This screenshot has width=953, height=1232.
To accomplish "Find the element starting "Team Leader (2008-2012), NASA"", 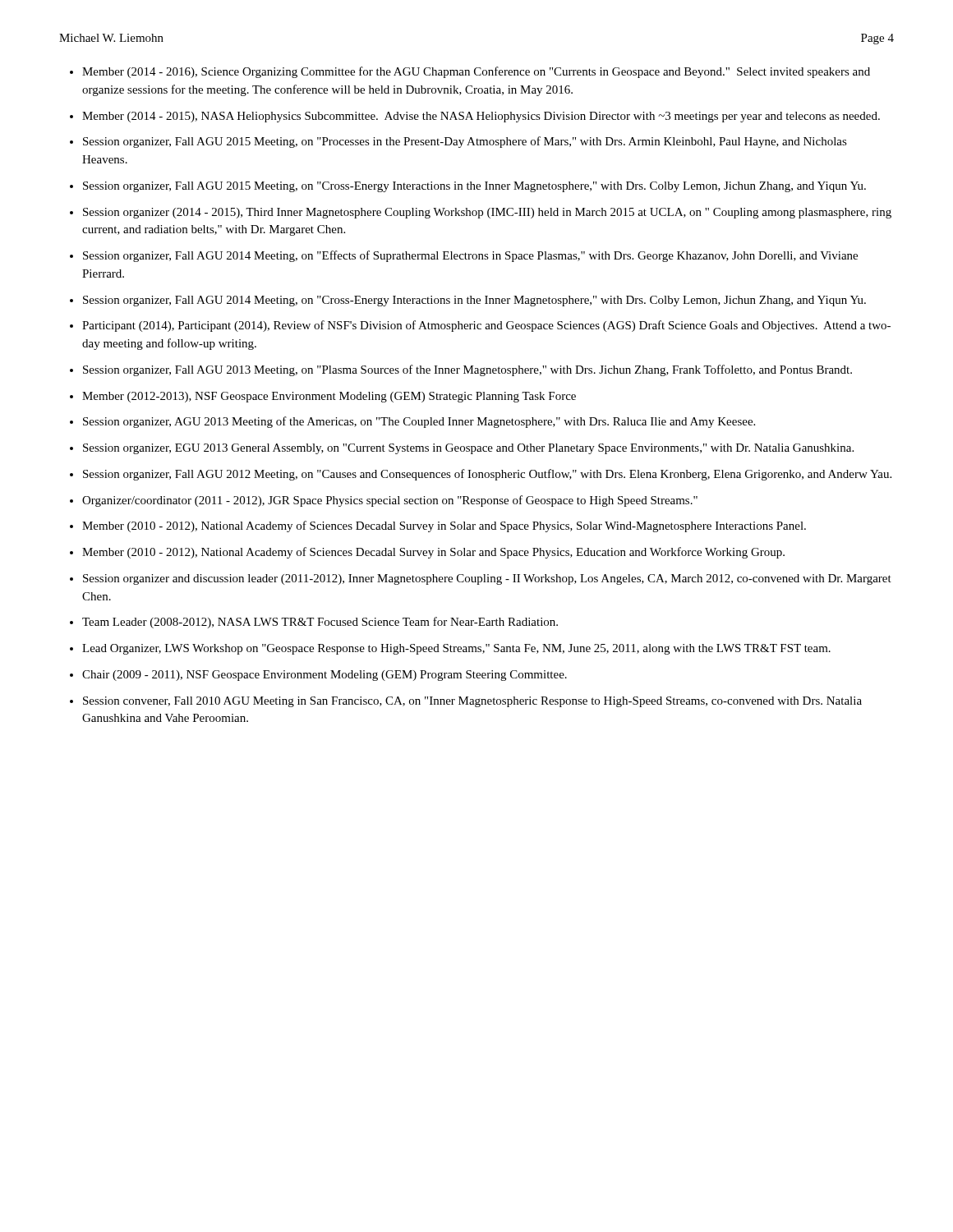I will pos(320,622).
